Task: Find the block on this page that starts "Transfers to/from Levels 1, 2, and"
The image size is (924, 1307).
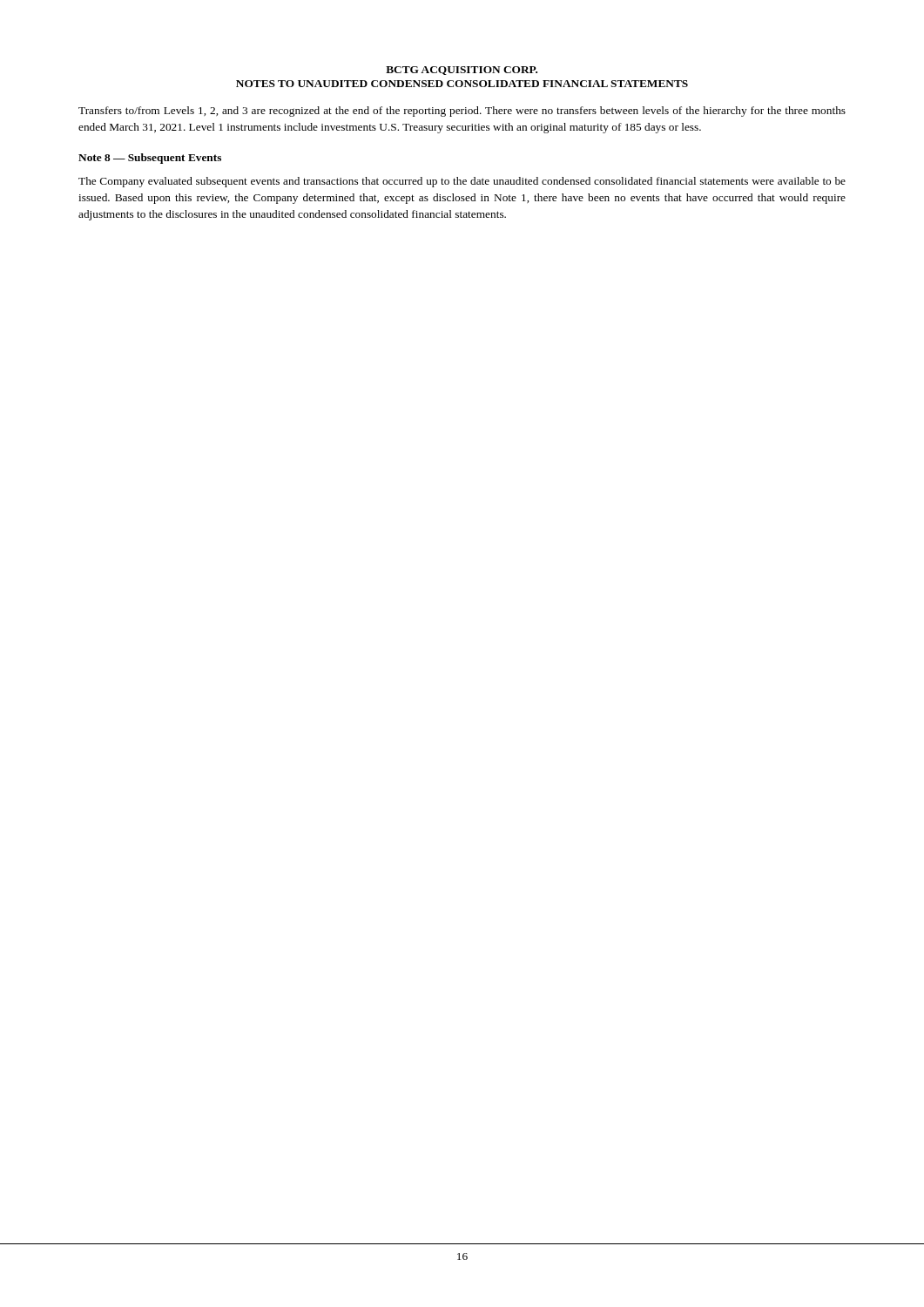Action: [462, 118]
